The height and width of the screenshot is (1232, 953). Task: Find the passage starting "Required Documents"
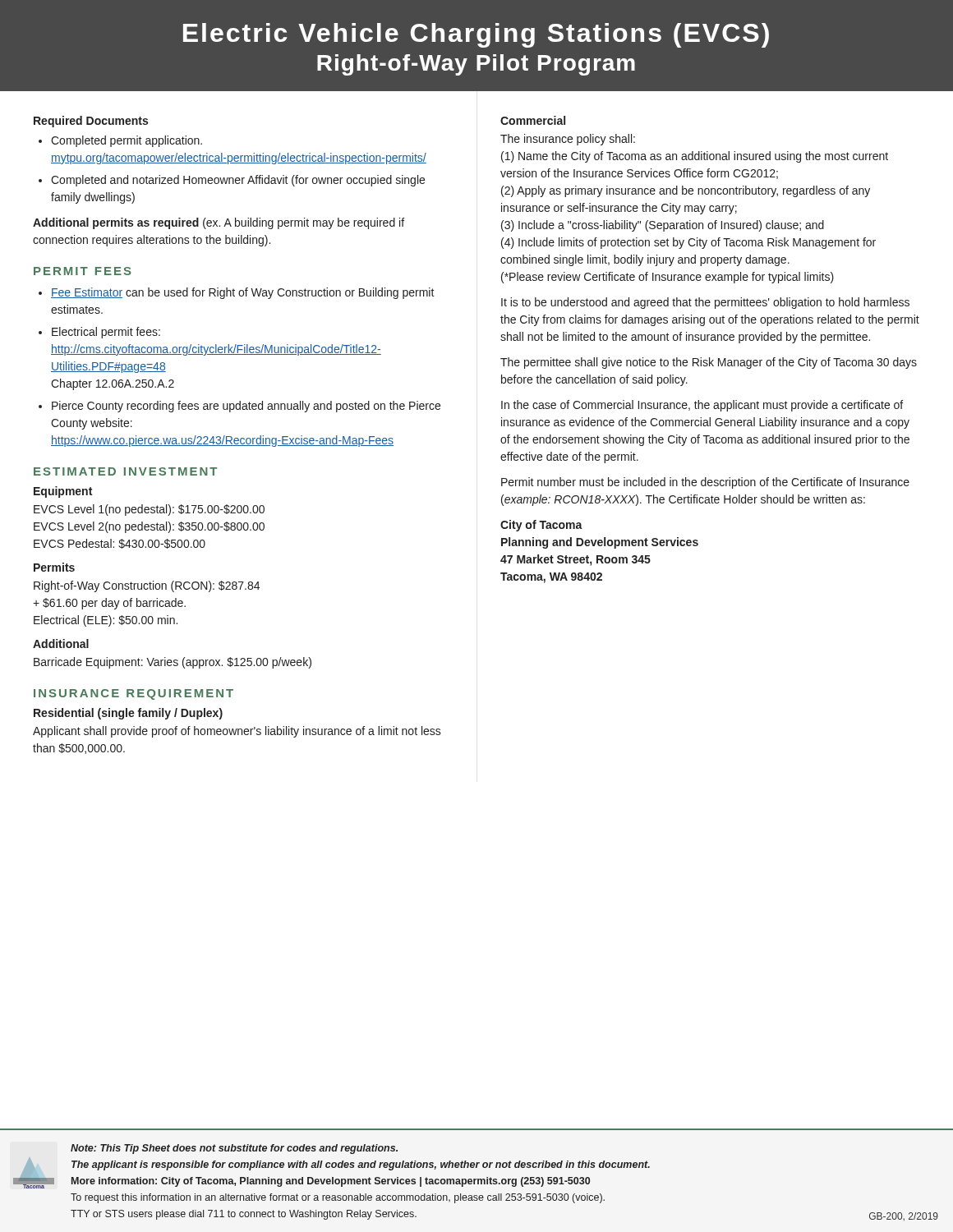click(x=91, y=121)
